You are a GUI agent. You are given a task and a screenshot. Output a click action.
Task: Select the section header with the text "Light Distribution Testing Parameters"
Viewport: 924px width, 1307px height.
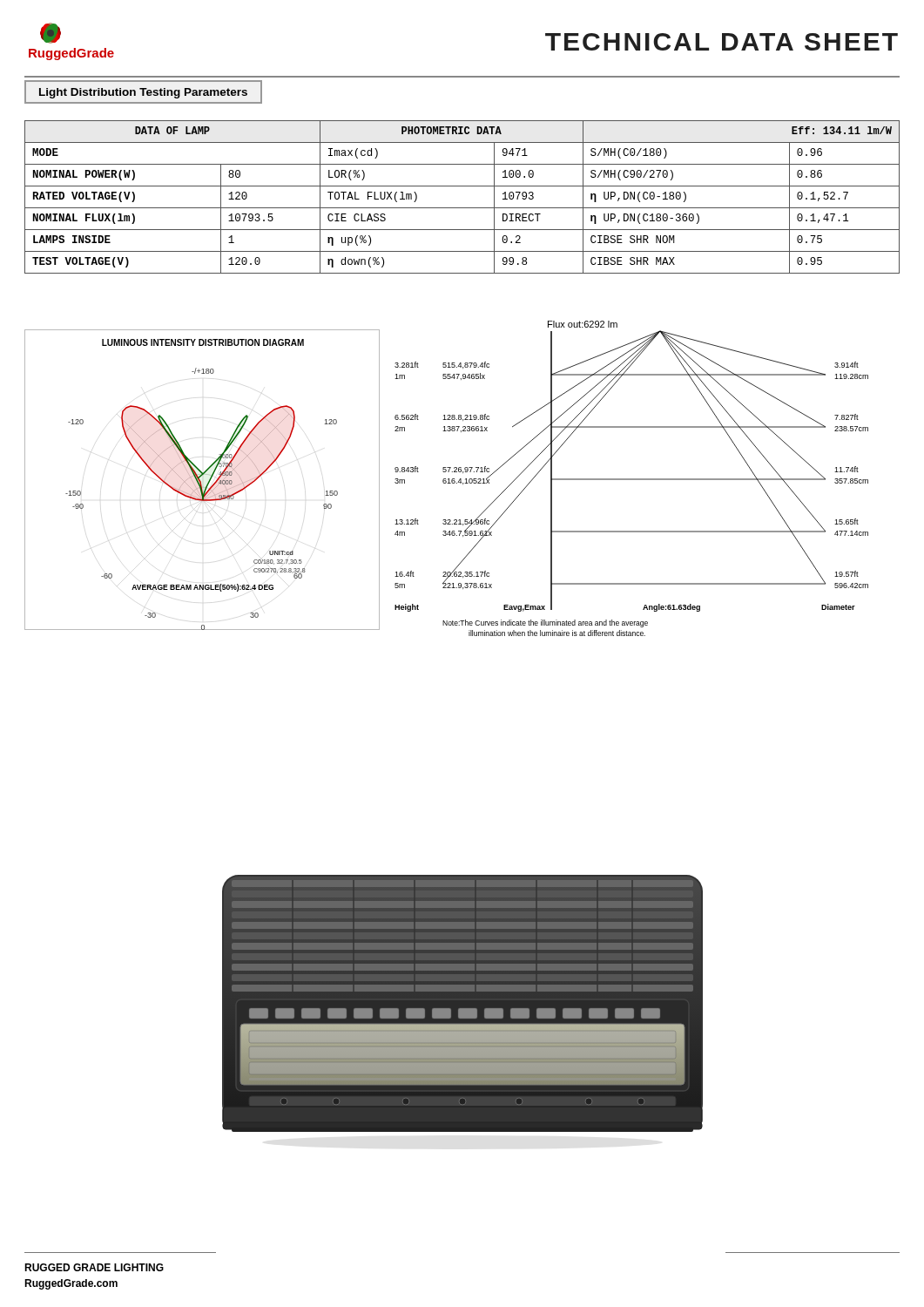pos(143,92)
